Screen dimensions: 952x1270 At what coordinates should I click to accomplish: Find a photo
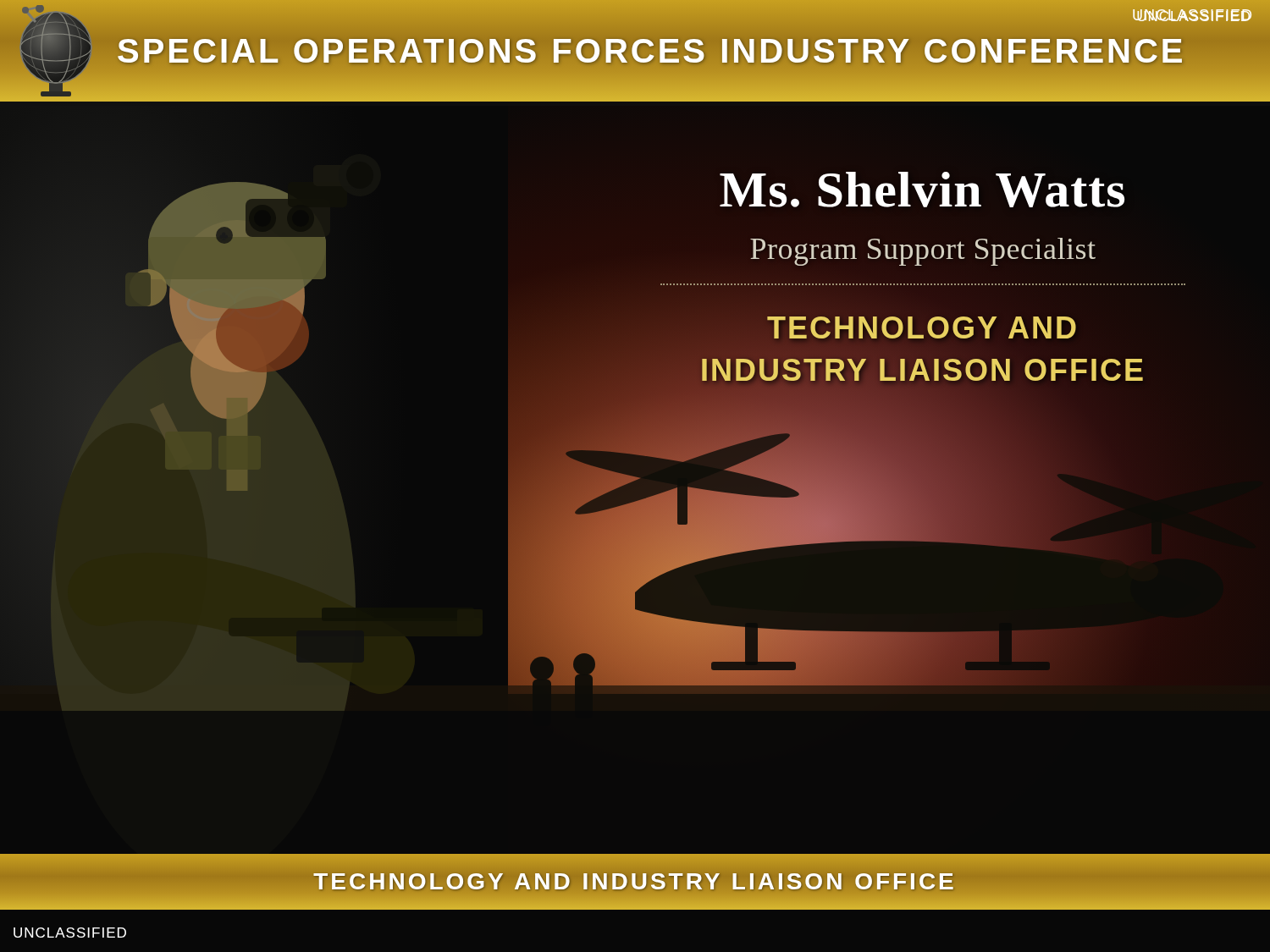coord(635,476)
